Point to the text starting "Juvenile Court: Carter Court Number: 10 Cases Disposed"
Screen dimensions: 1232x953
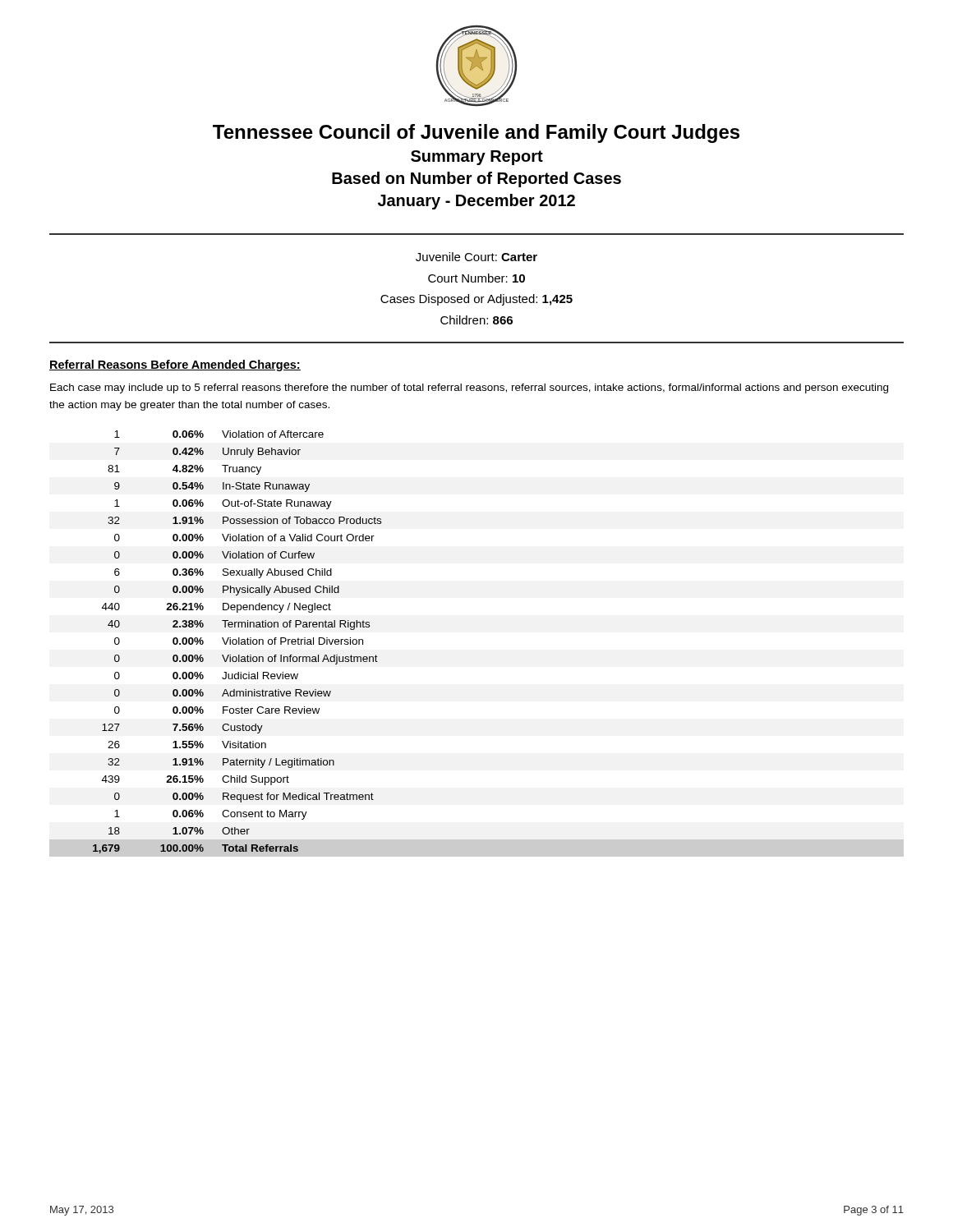[x=476, y=288]
